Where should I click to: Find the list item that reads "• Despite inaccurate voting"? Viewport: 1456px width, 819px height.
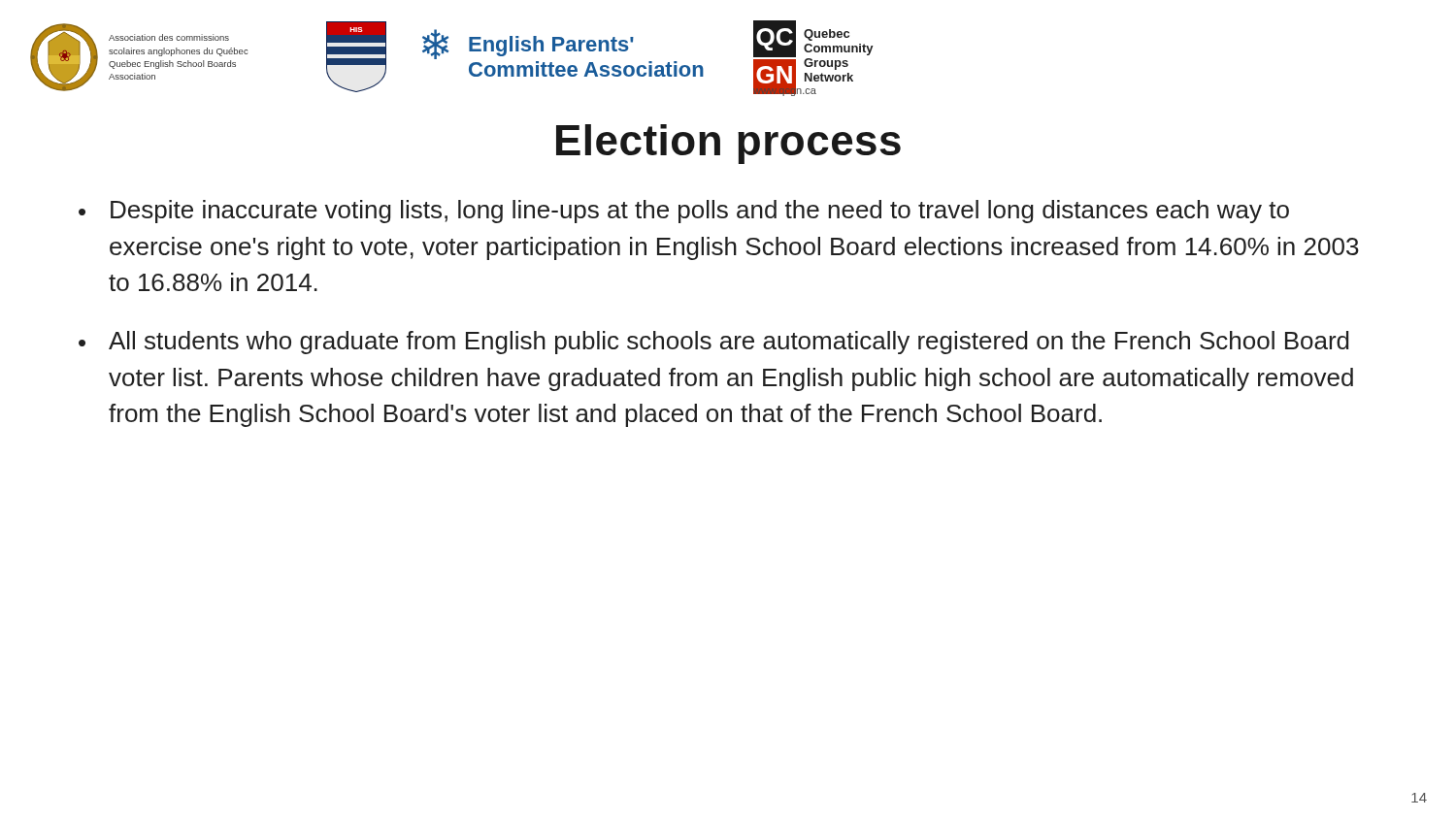point(728,247)
